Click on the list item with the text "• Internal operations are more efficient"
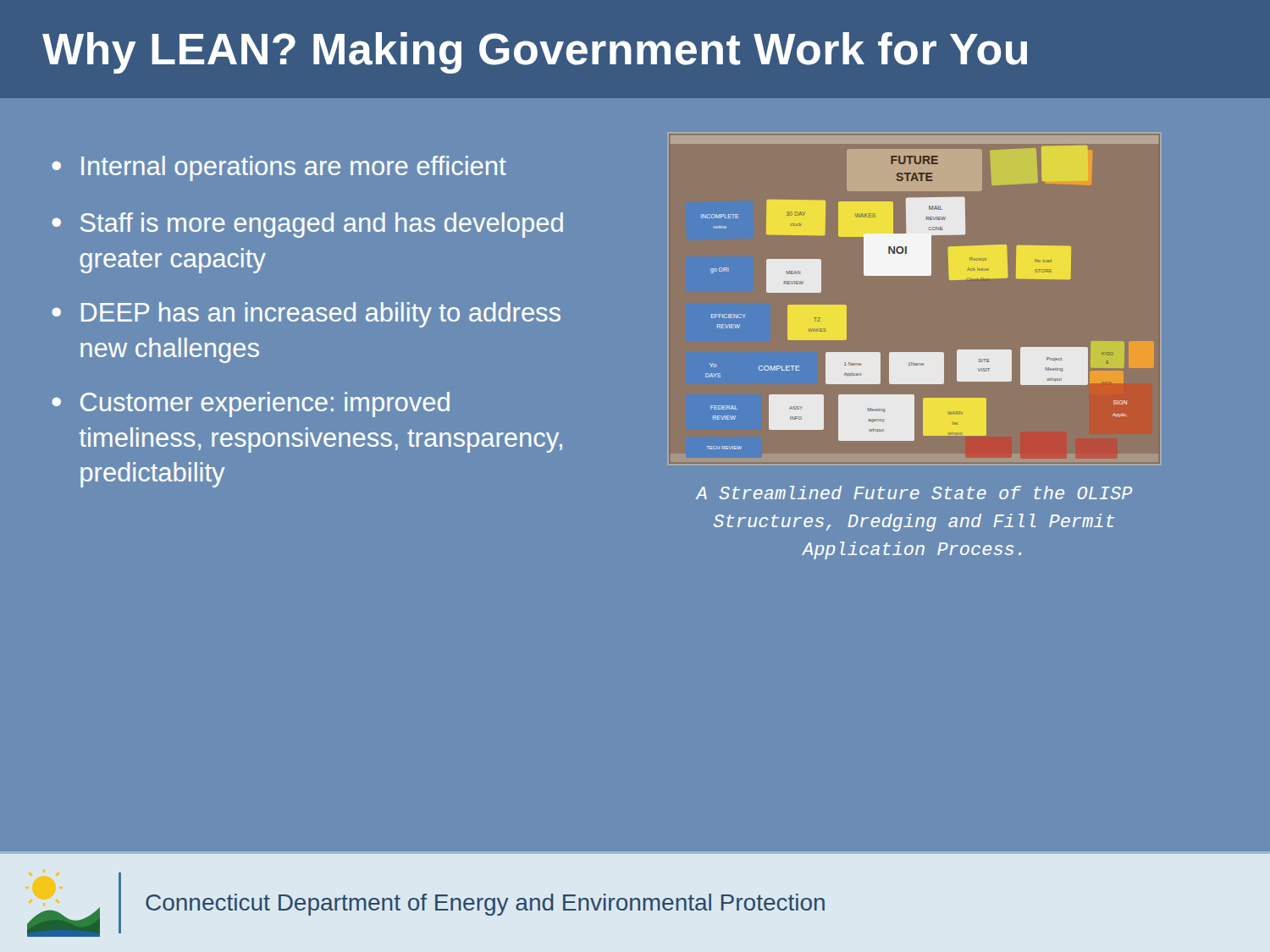This screenshot has width=1270, height=952. pos(313,168)
